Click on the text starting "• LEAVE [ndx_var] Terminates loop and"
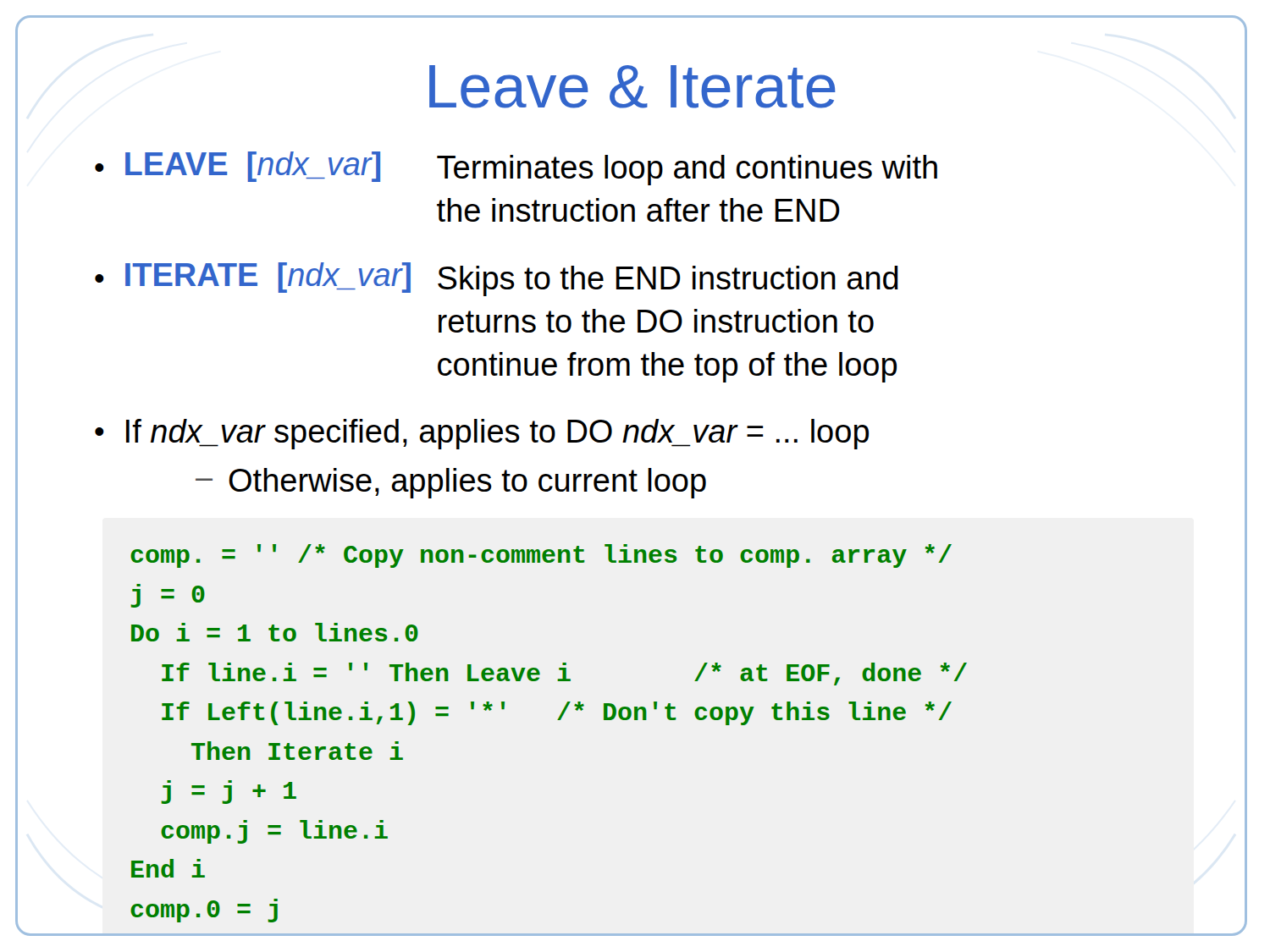The width and height of the screenshot is (1270, 952). pyautogui.click(x=644, y=190)
